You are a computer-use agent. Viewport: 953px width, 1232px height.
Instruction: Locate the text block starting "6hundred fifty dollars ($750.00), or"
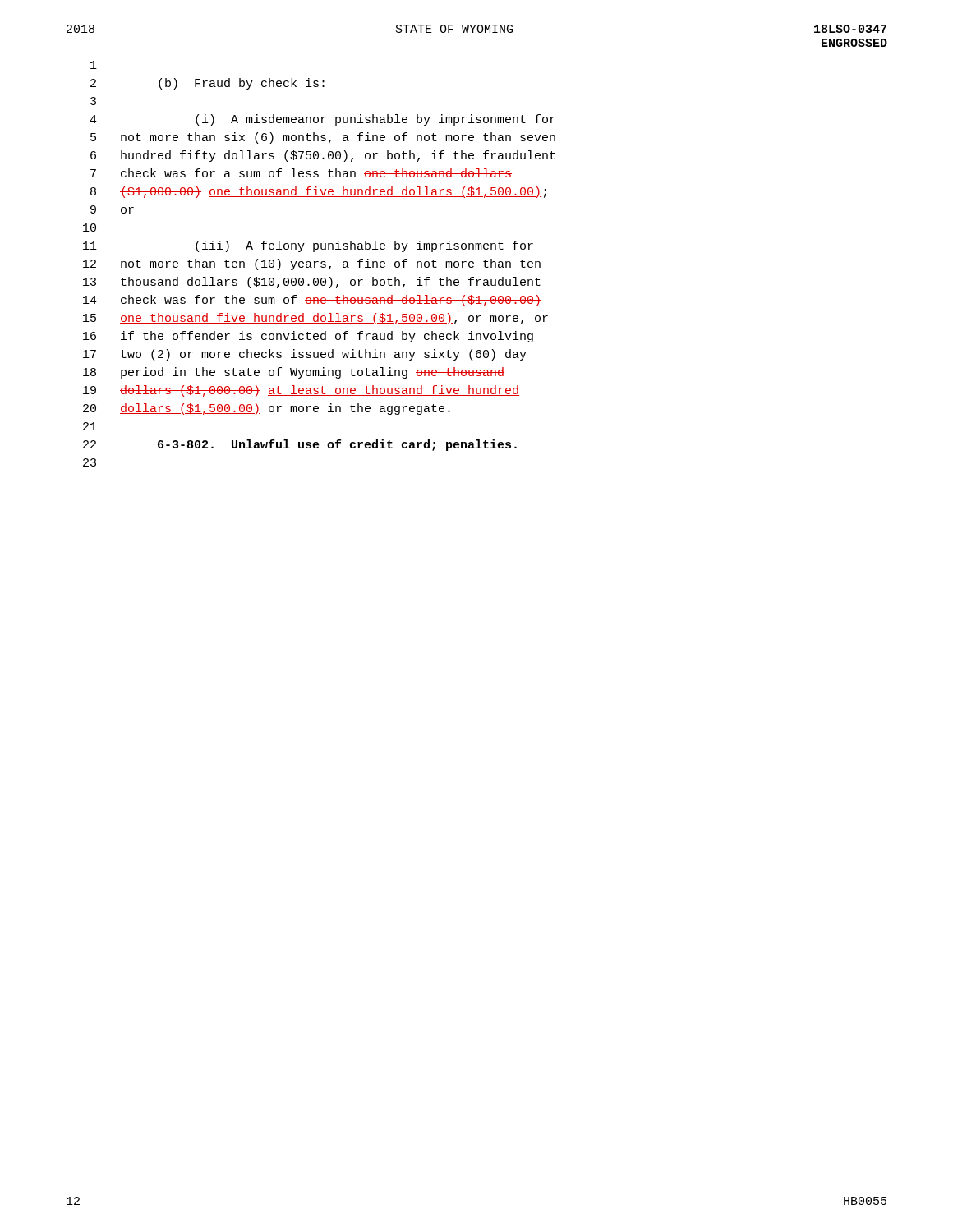311,156
